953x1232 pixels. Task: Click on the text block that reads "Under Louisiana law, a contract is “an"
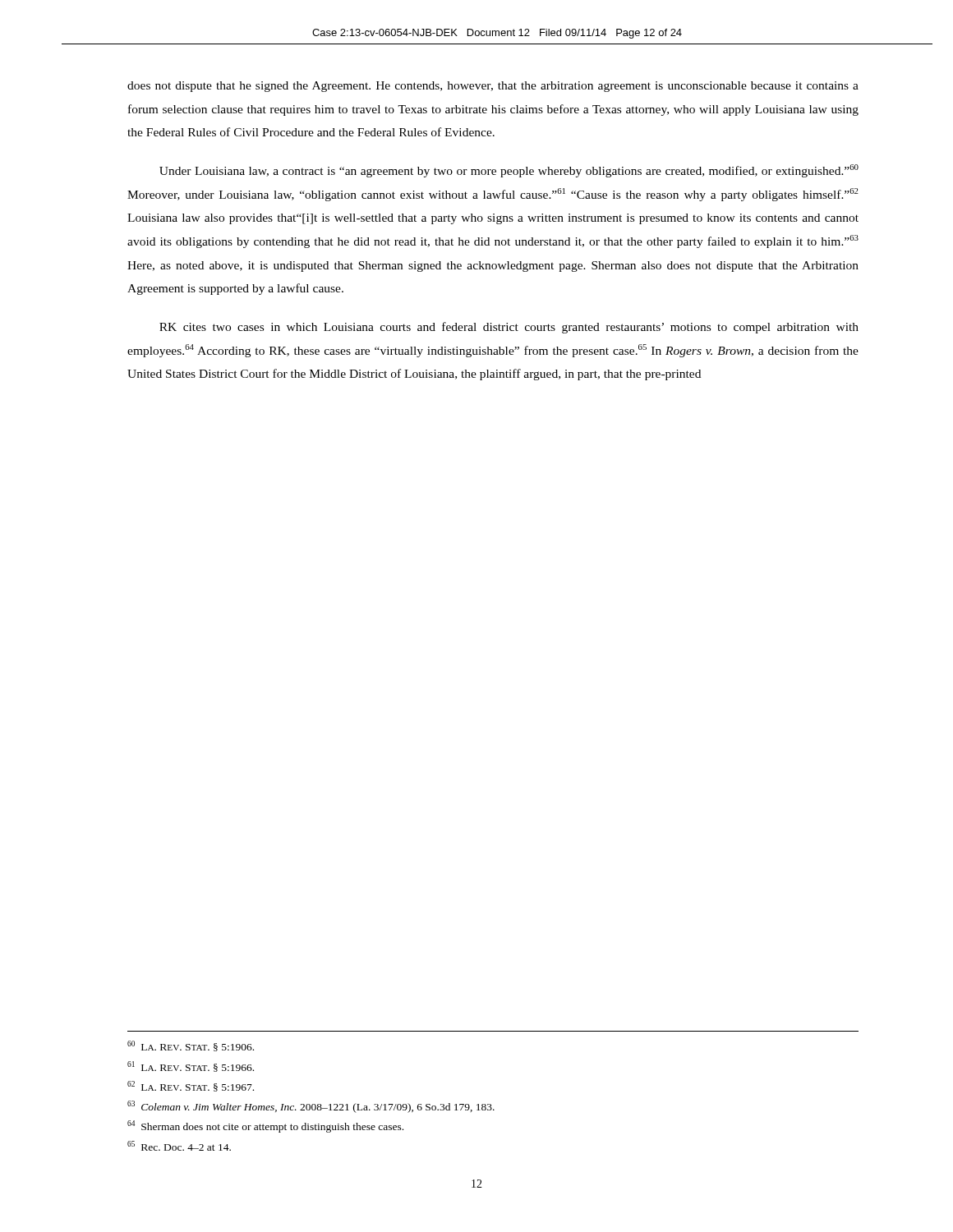(493, 230)
